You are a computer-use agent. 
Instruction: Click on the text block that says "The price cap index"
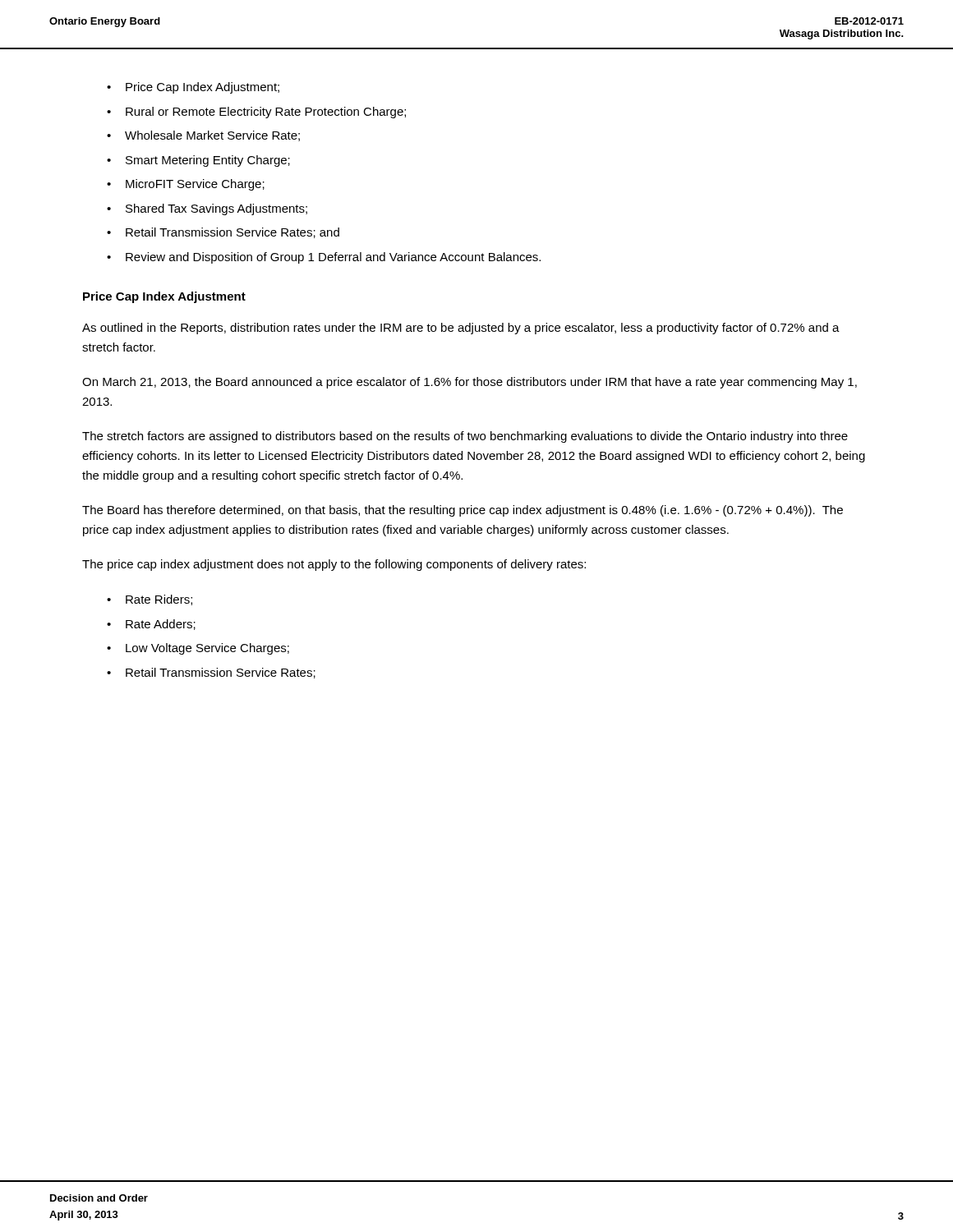[335, 564]
